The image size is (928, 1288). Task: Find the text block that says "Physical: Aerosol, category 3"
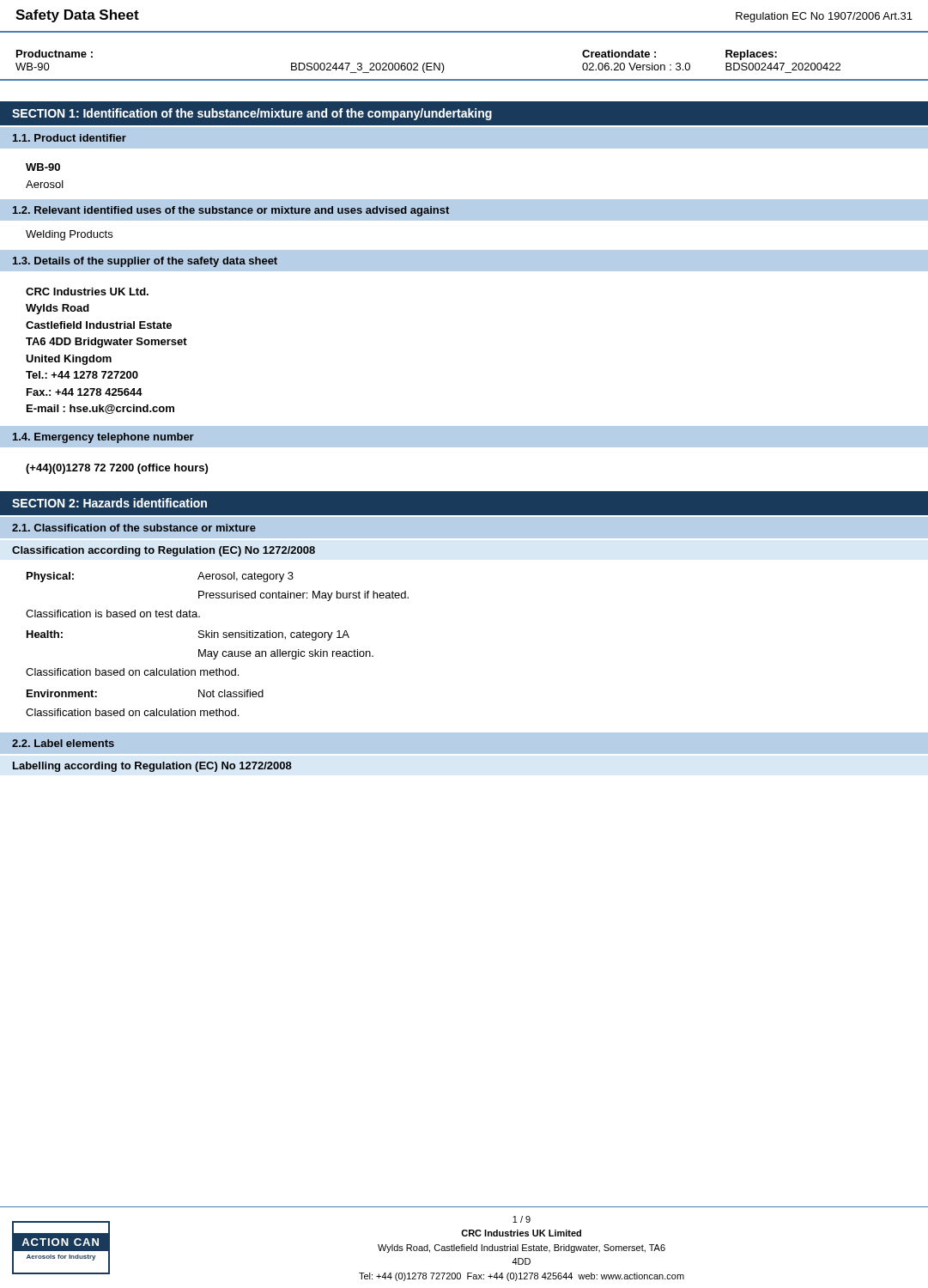coord(54,577)
